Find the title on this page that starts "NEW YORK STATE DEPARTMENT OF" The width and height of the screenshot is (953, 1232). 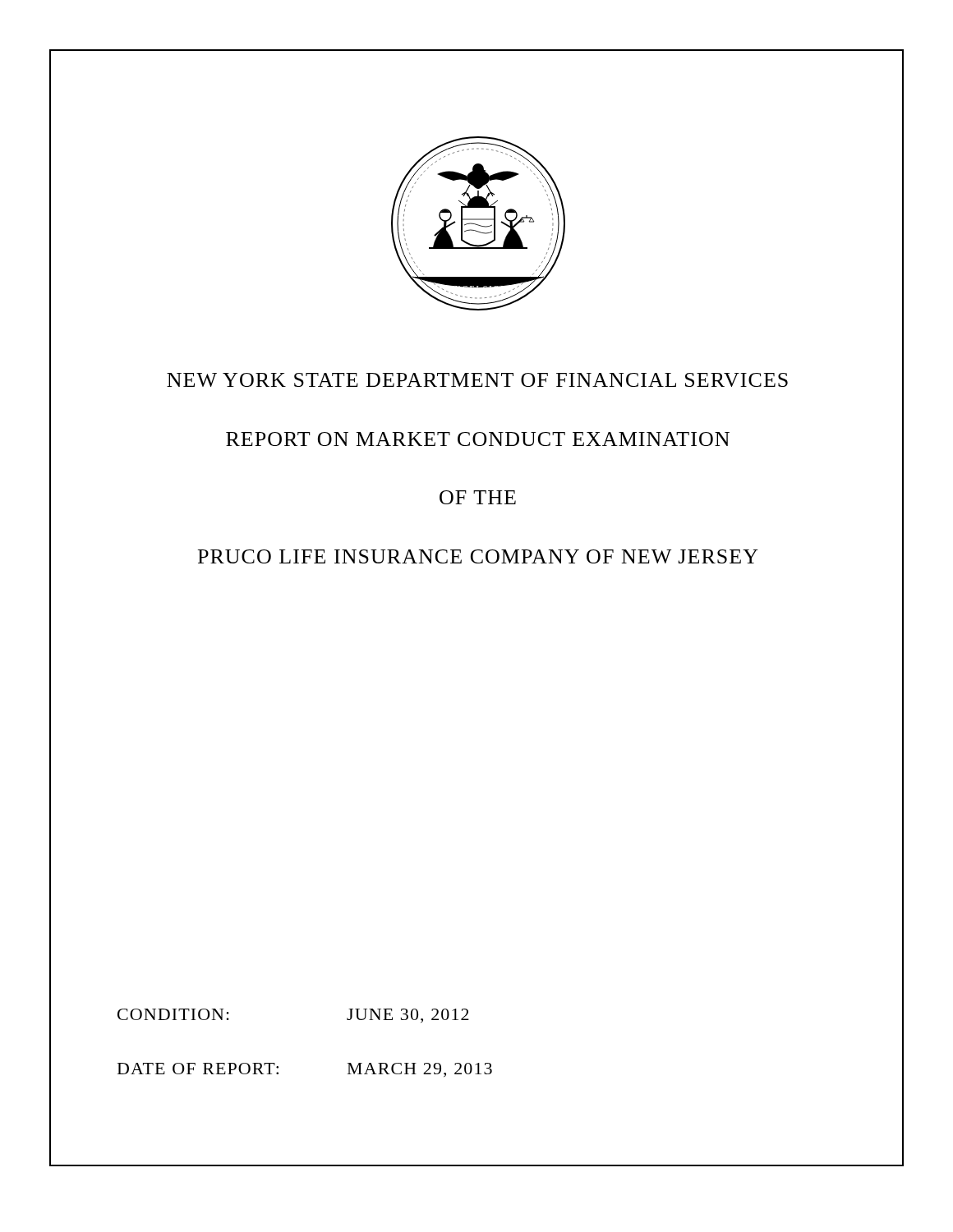click(478, 380)
